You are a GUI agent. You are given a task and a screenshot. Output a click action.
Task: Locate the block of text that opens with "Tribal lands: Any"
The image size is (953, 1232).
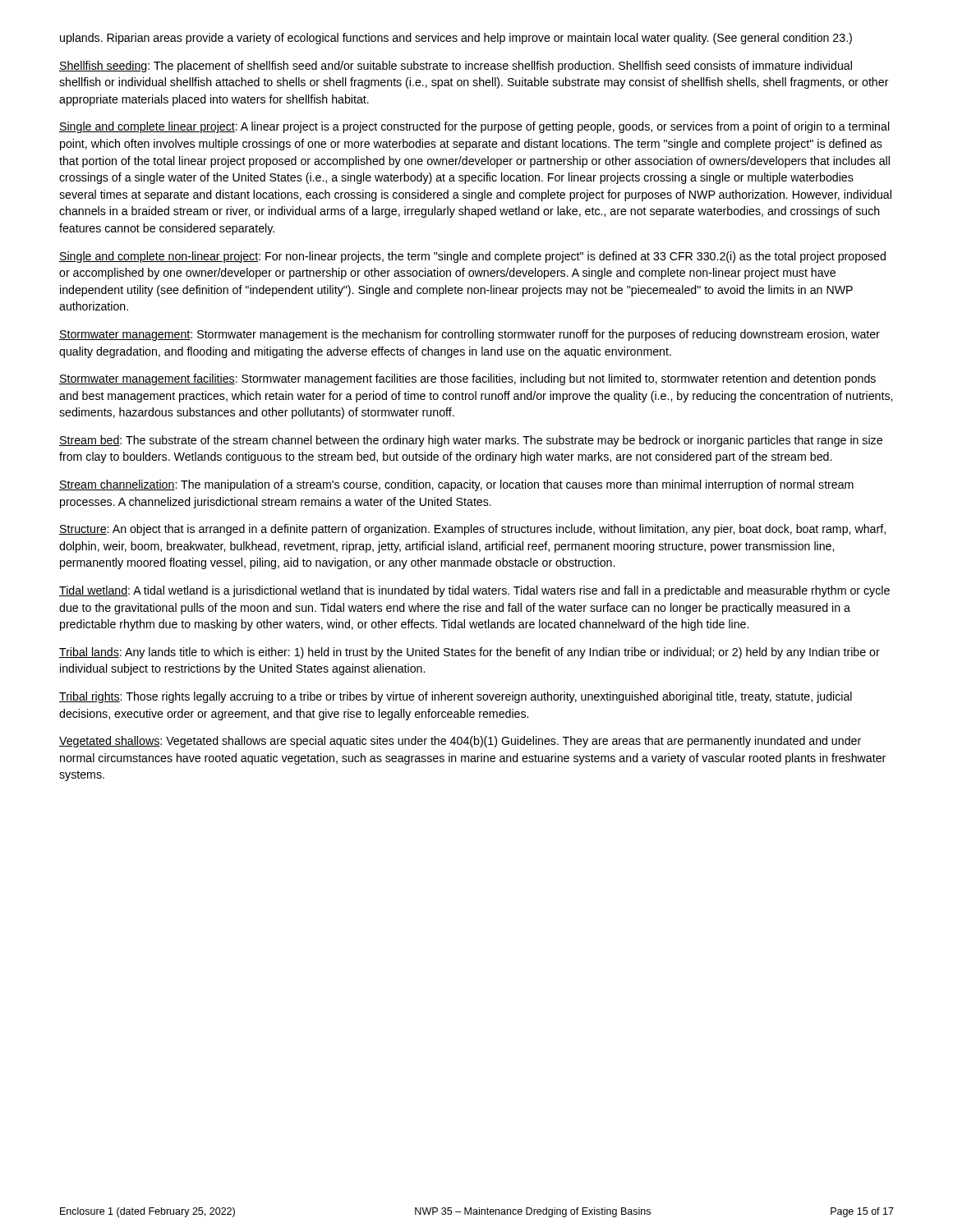click(469, 660)
